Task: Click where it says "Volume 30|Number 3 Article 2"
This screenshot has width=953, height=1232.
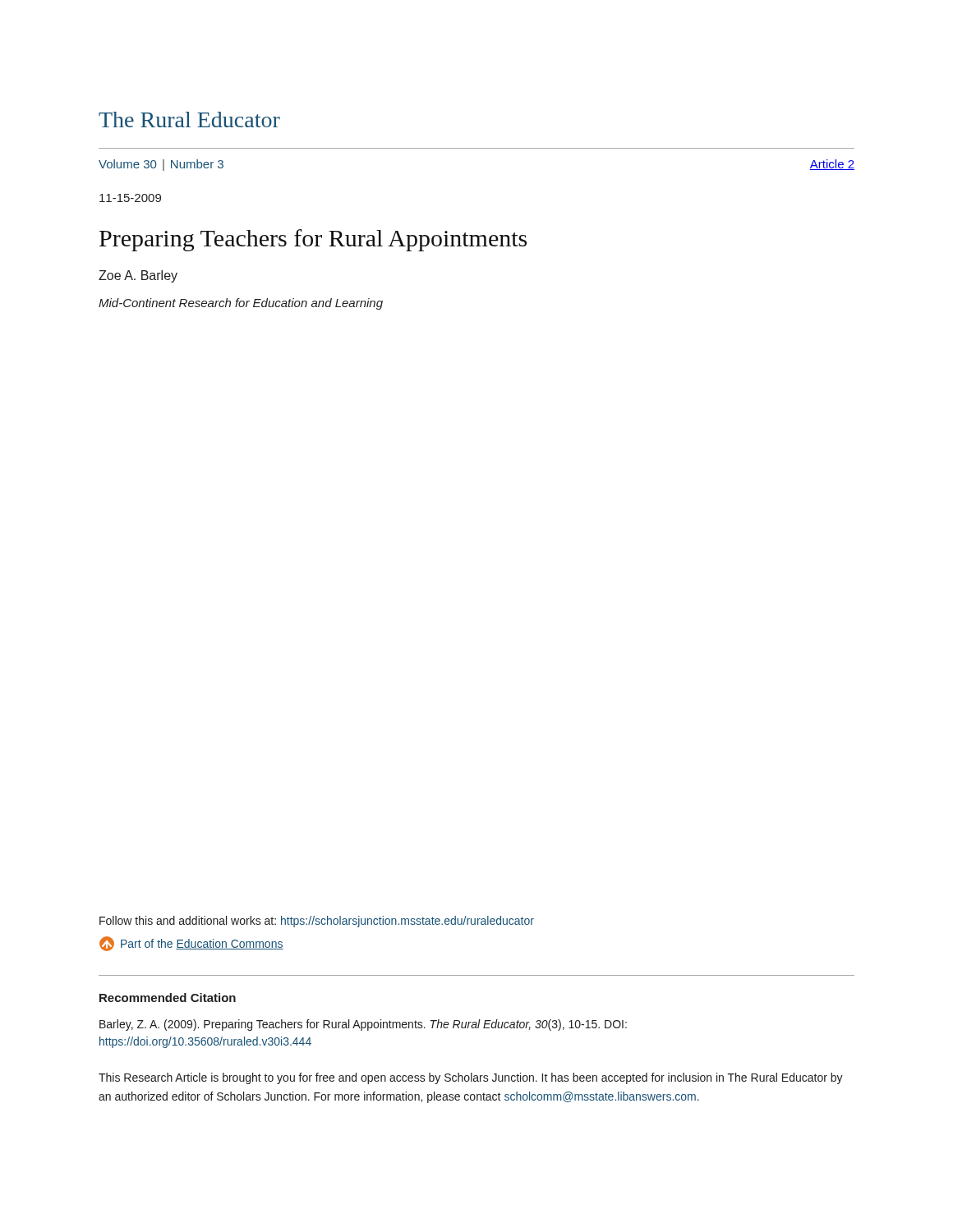Action: (x=163, y=165)
